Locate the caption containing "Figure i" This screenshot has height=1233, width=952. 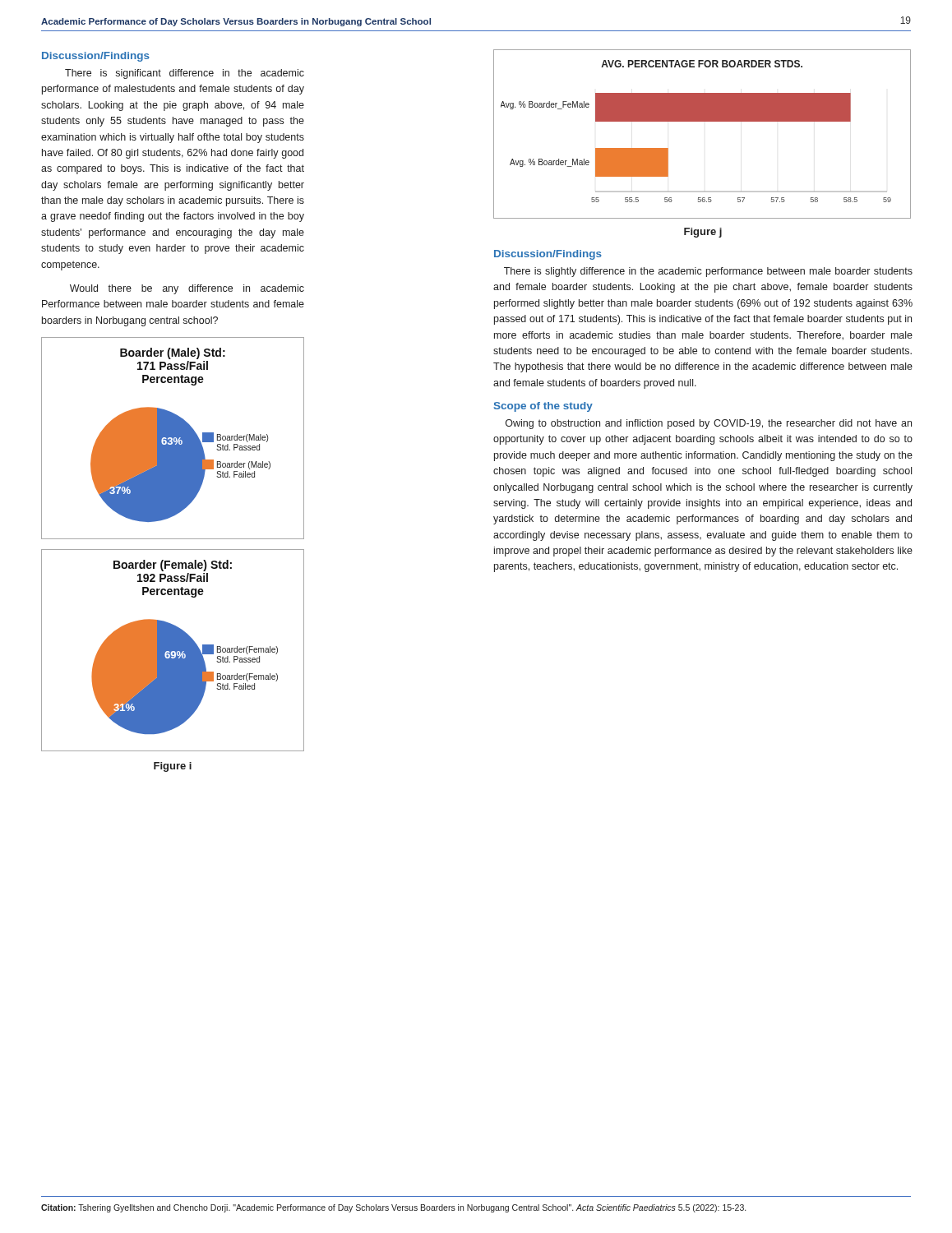tap(173, 766)
